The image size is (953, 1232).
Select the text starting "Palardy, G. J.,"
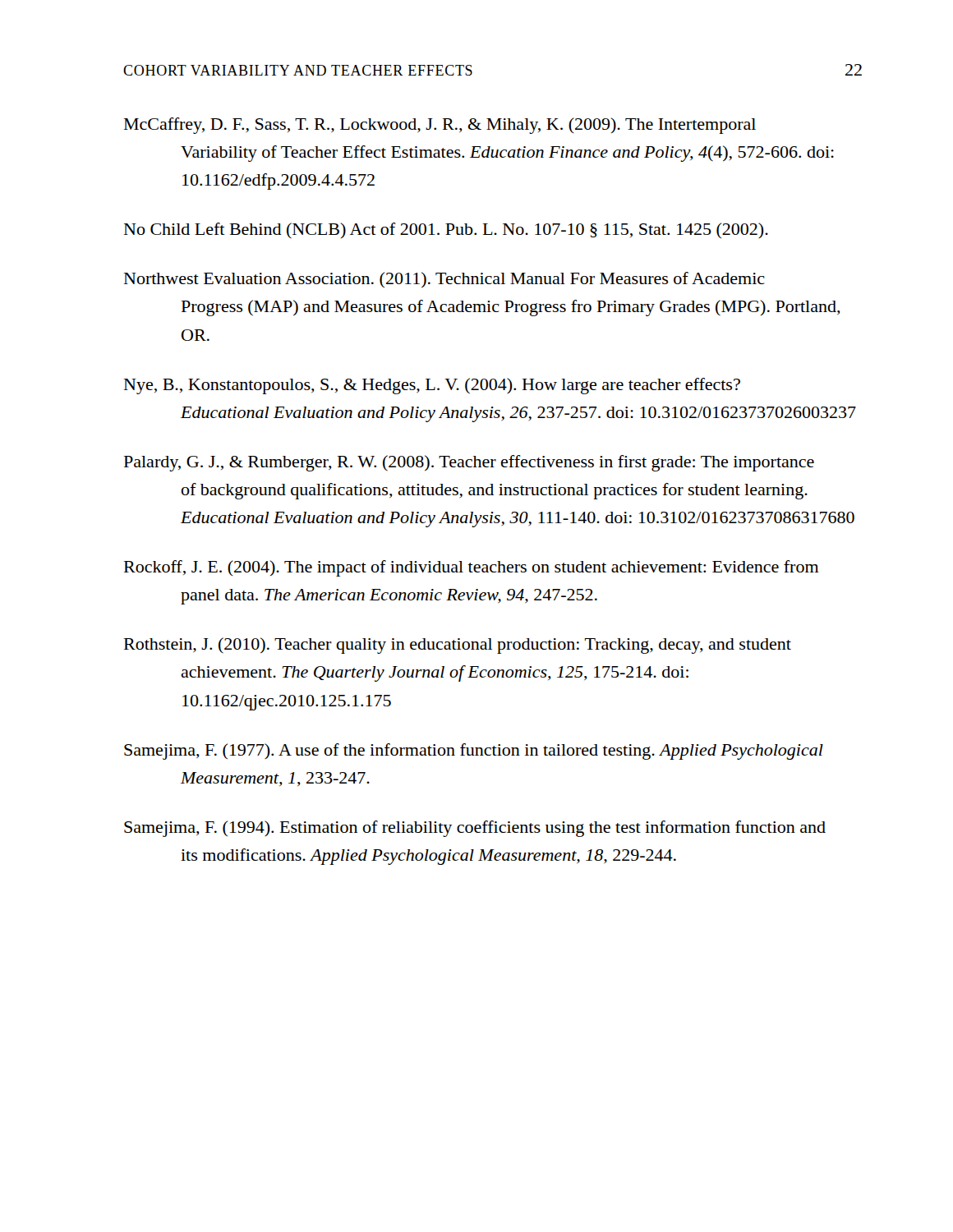click(493, 489)
